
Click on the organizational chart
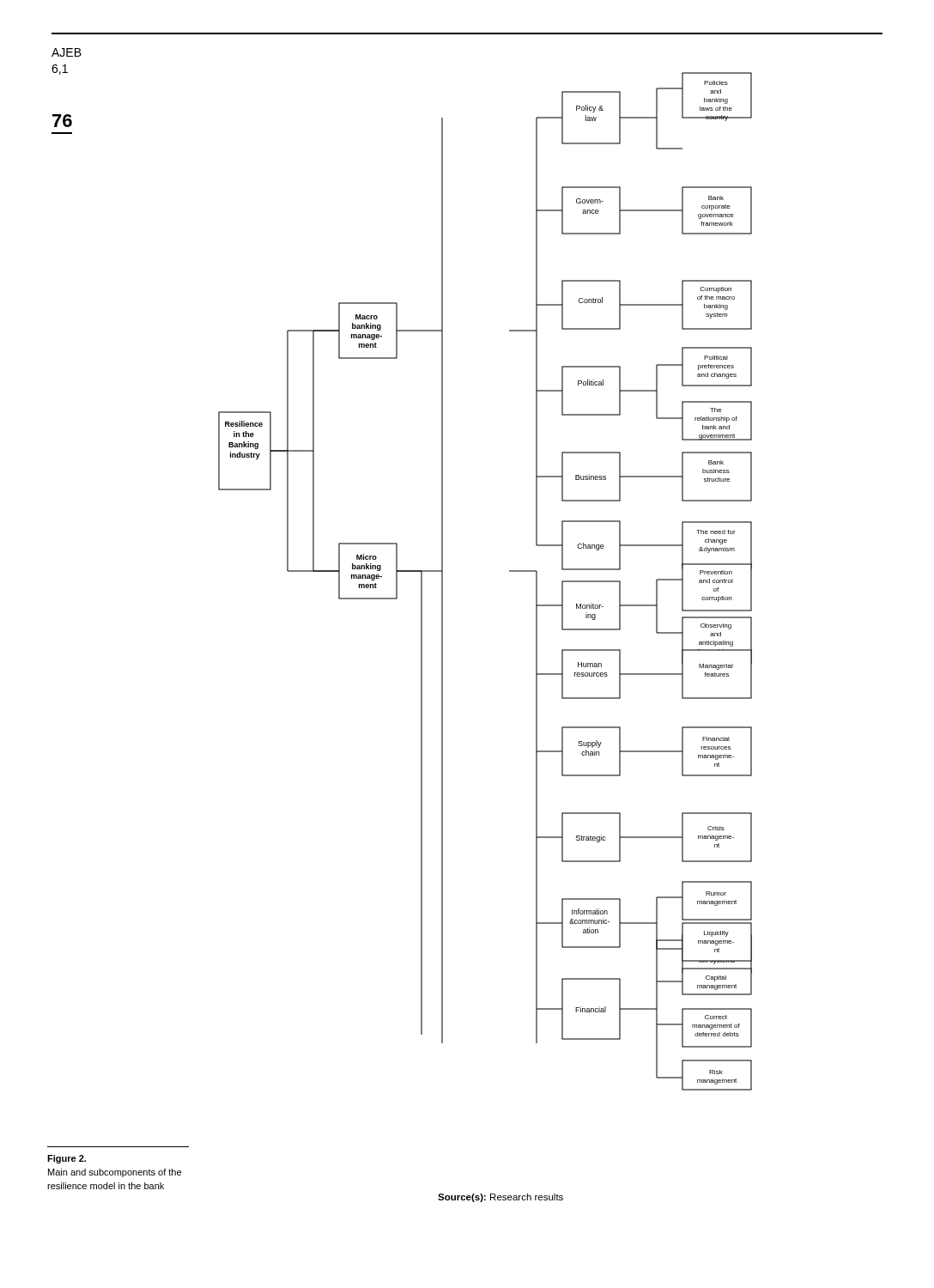pos(531,618)
